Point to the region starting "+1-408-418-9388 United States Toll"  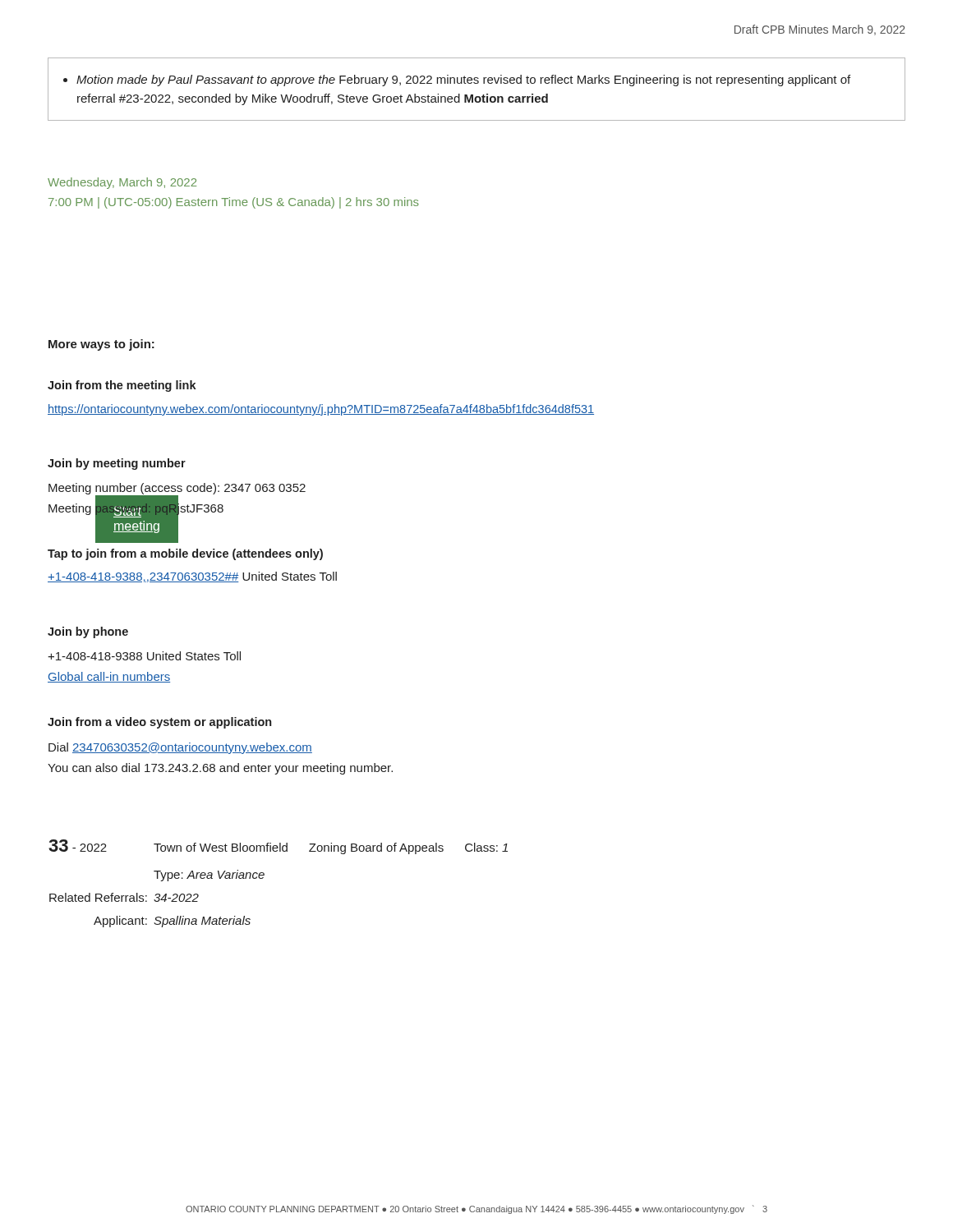click(x=145, y=666)
